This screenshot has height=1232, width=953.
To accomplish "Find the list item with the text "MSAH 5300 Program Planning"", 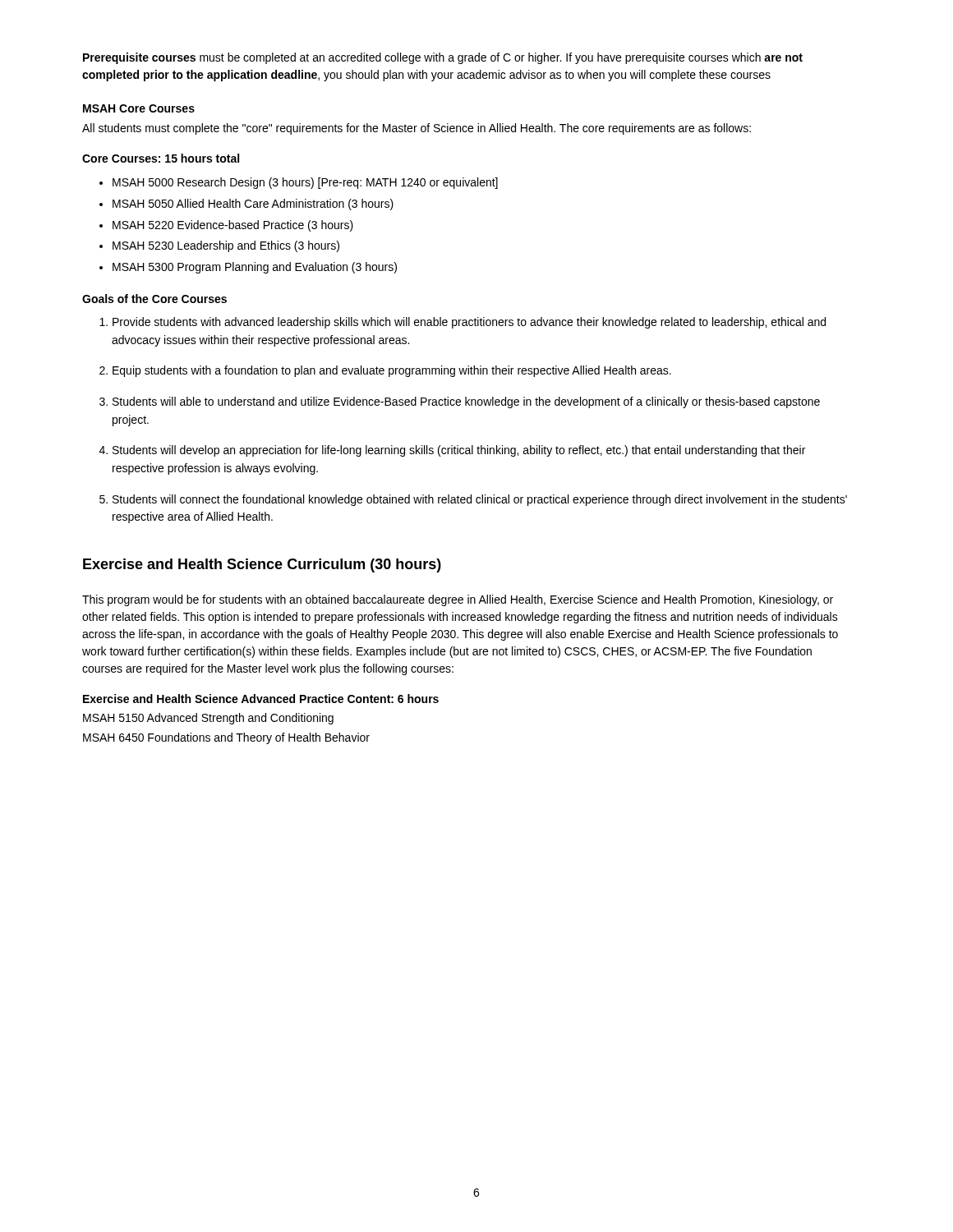I will (x=255, y=267).
